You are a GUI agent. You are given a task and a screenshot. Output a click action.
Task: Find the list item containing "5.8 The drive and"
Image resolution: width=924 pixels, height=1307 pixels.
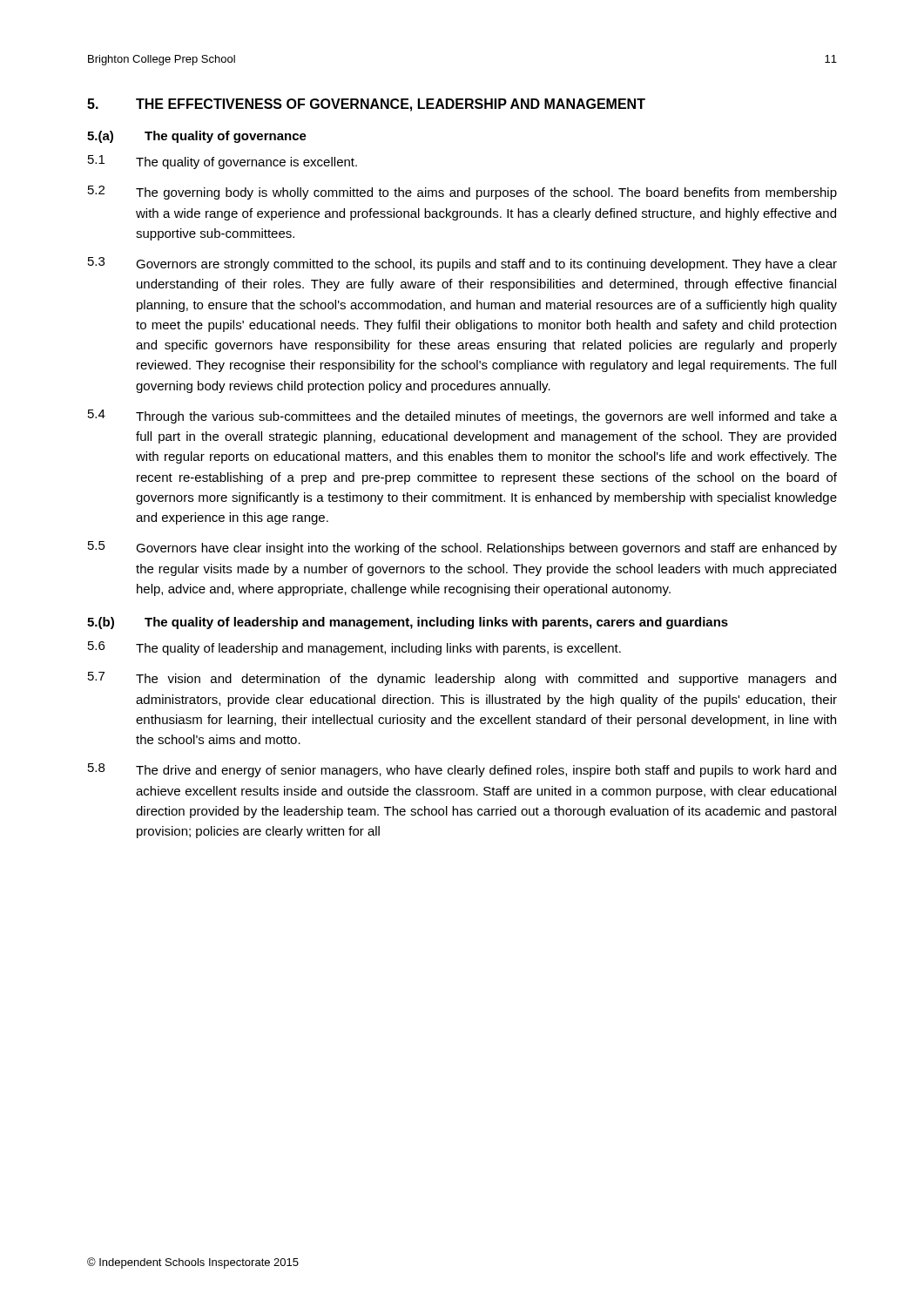[462, 801]
